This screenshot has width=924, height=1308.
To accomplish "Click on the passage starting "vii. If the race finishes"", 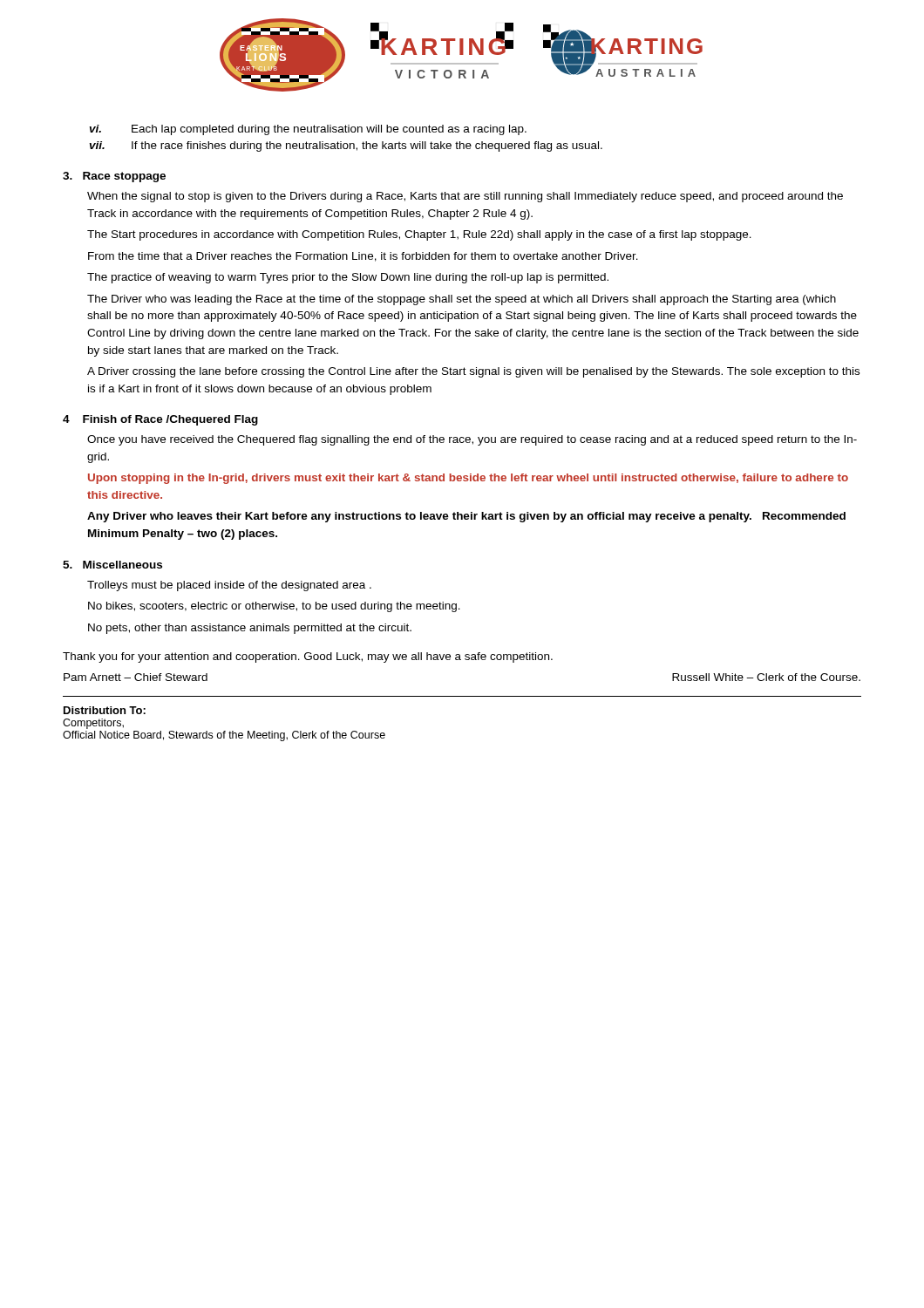I will coord(475,145).
